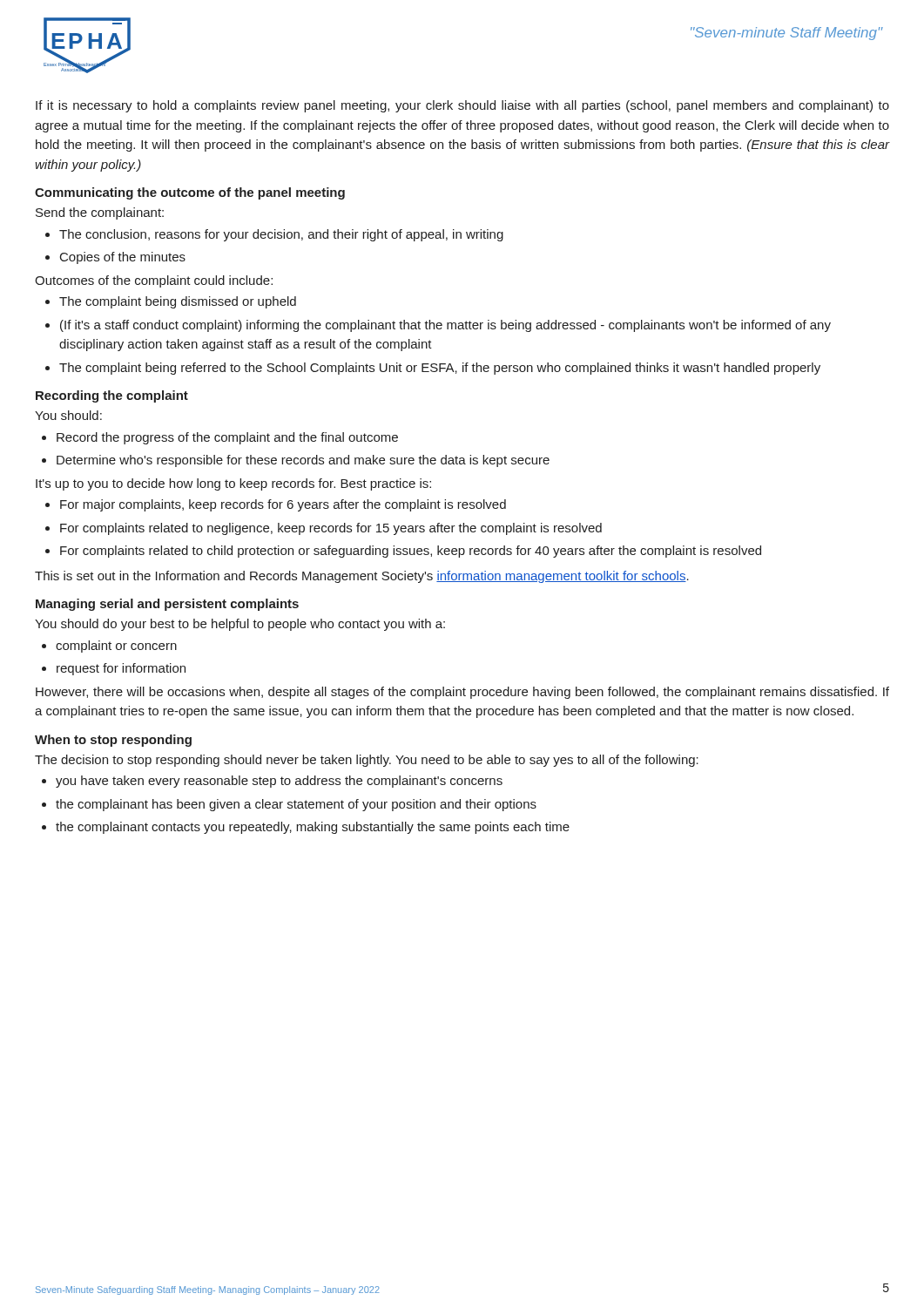Where is the passage that starts "It's up to you to decide"?
Screen dimensions: 1307x924
pos(233,484)
